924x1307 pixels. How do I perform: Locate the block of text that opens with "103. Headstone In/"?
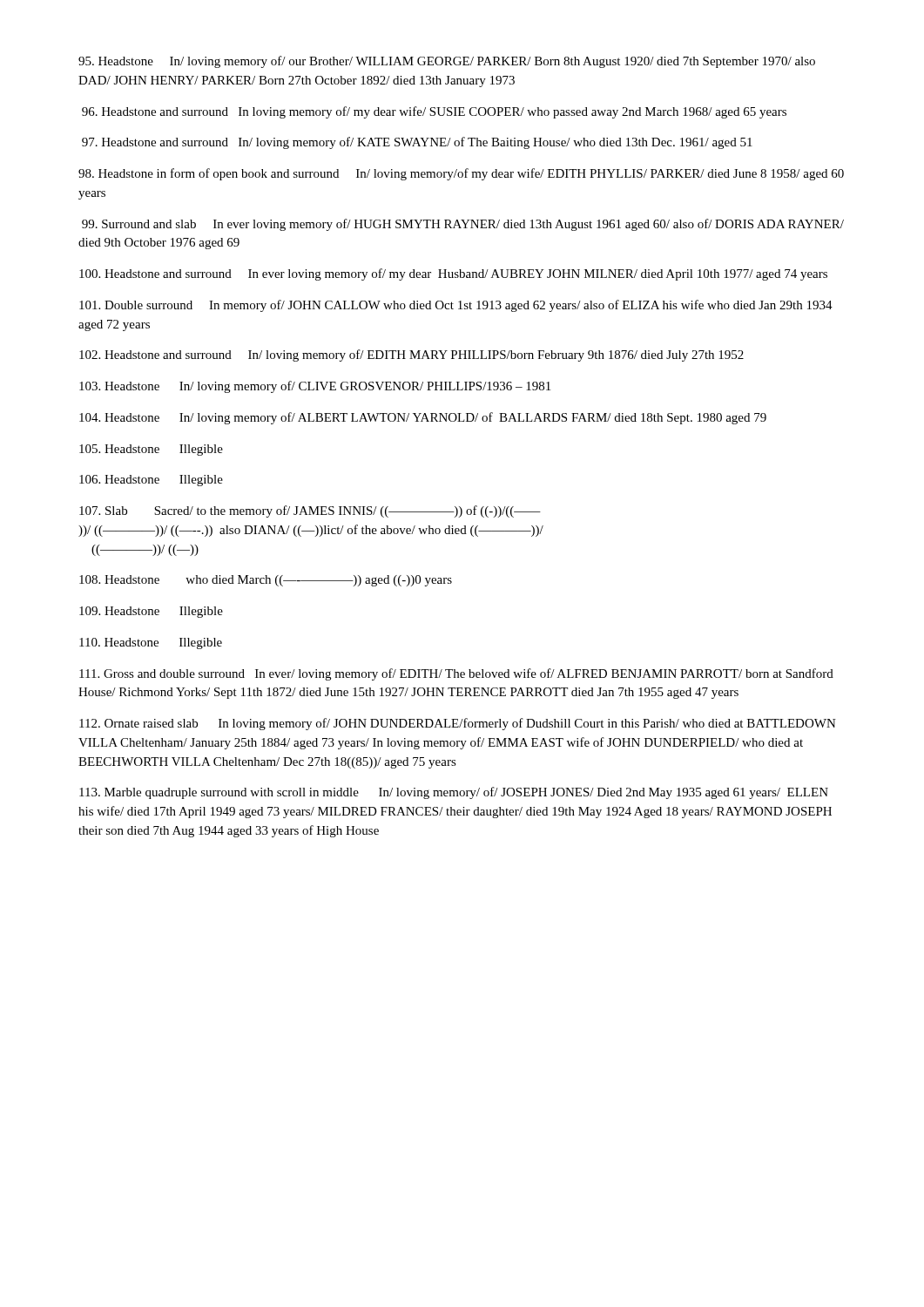315,386
